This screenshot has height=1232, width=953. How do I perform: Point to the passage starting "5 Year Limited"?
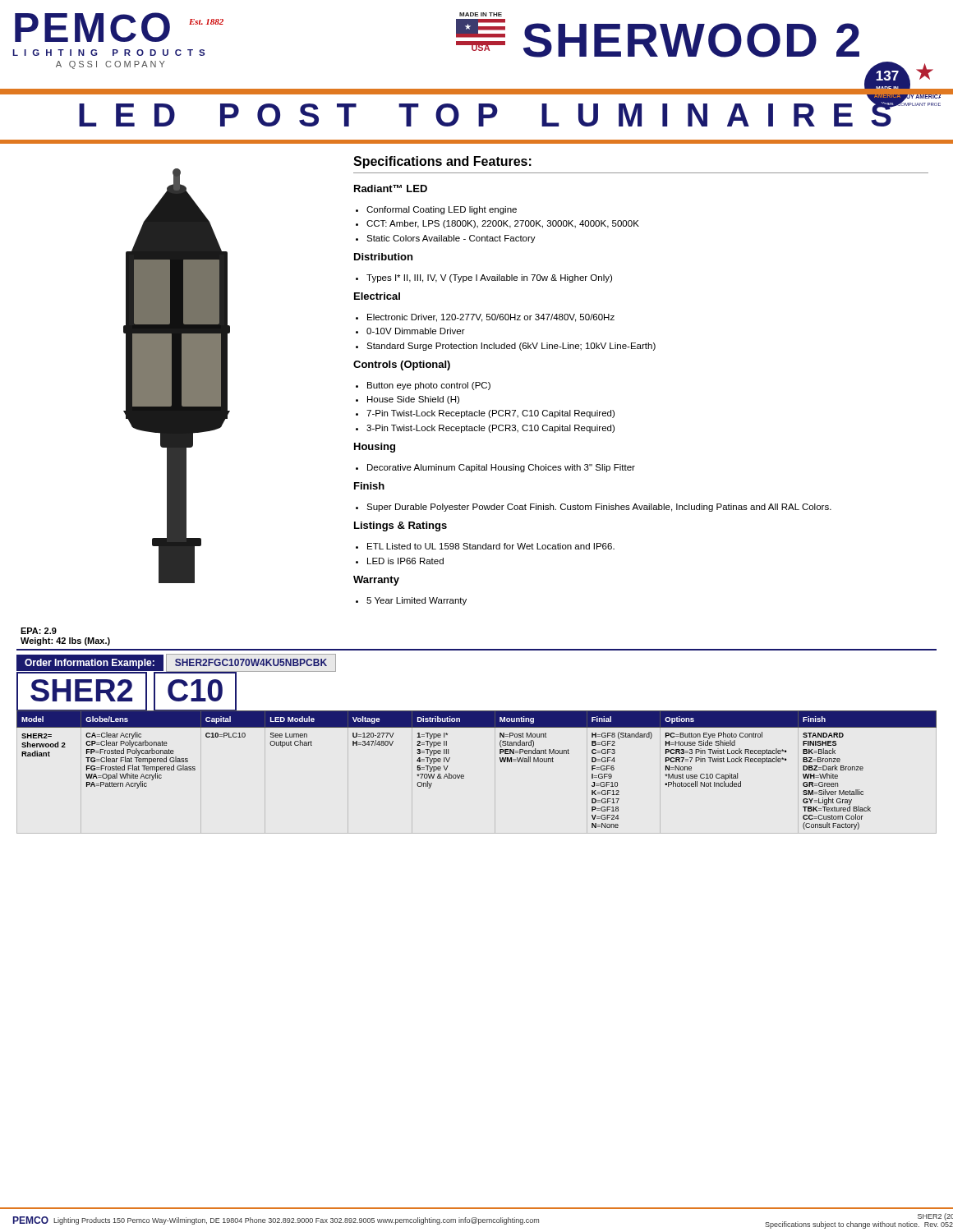[x=417, y=601]
